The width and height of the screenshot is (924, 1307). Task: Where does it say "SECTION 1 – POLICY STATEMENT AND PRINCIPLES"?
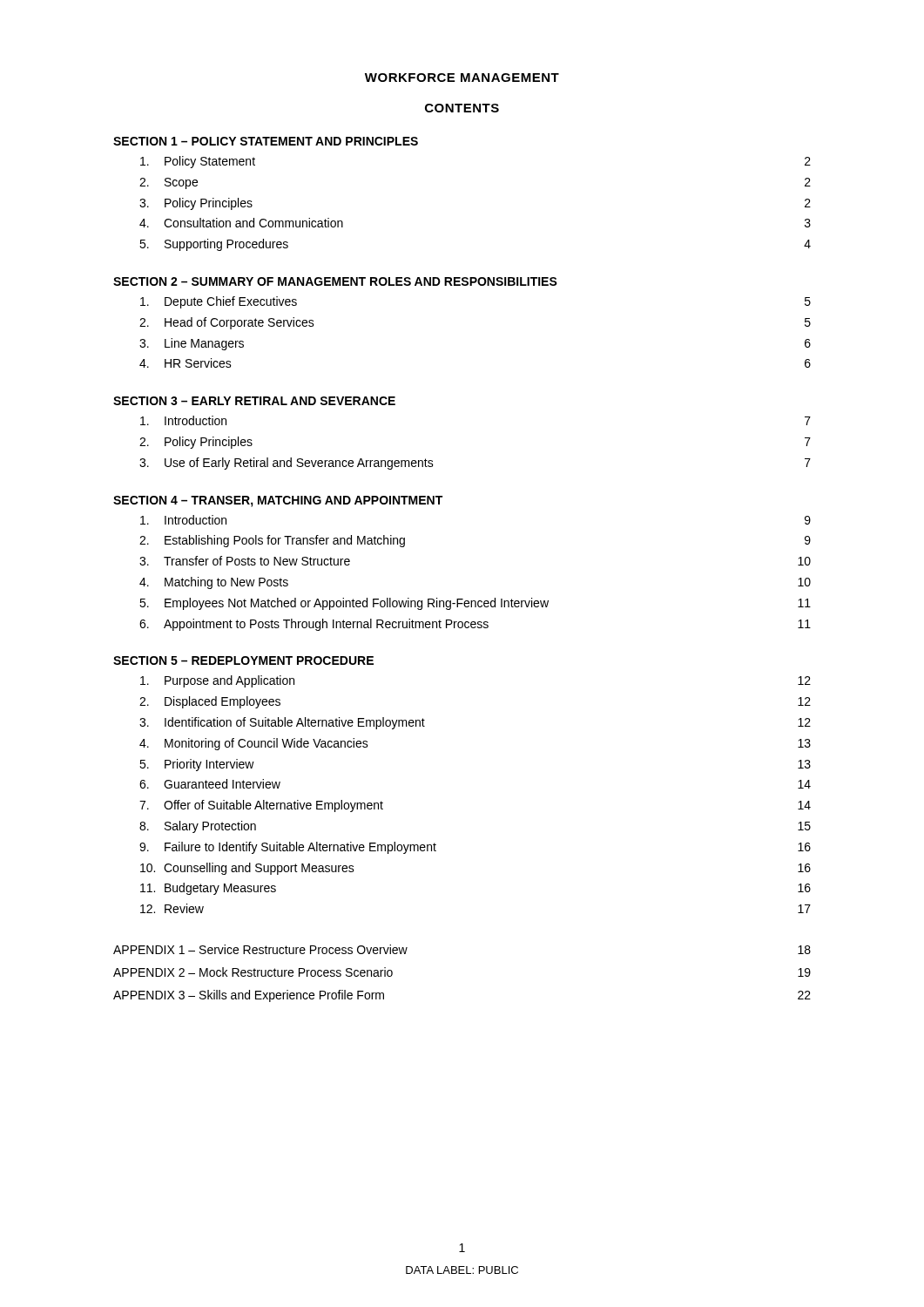(x=266, y=141)
